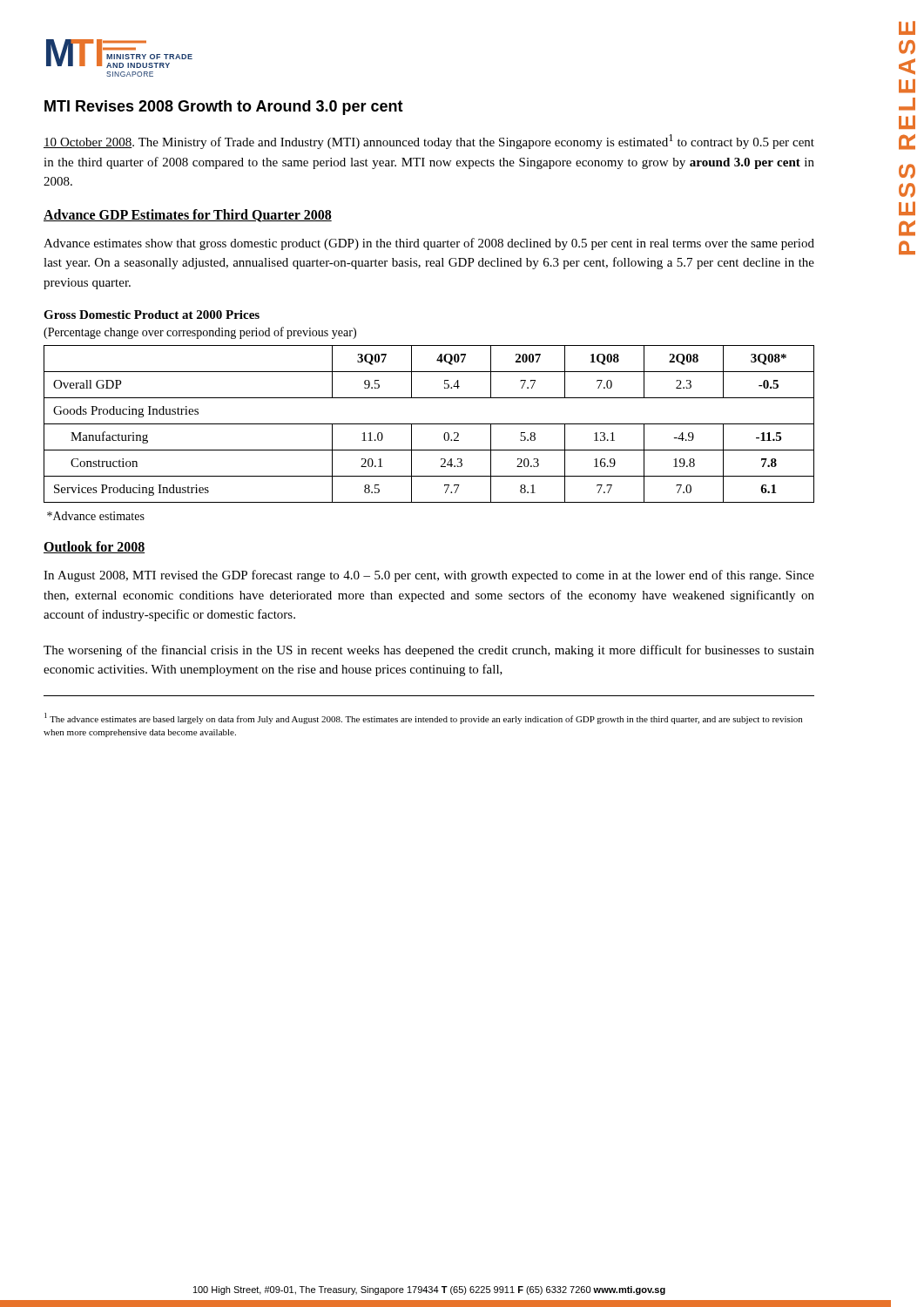This screenshot has width=924, height=1307.
Task: Where is the passage that starts "1 The advance estimates"?
Action: pos(429,724)
